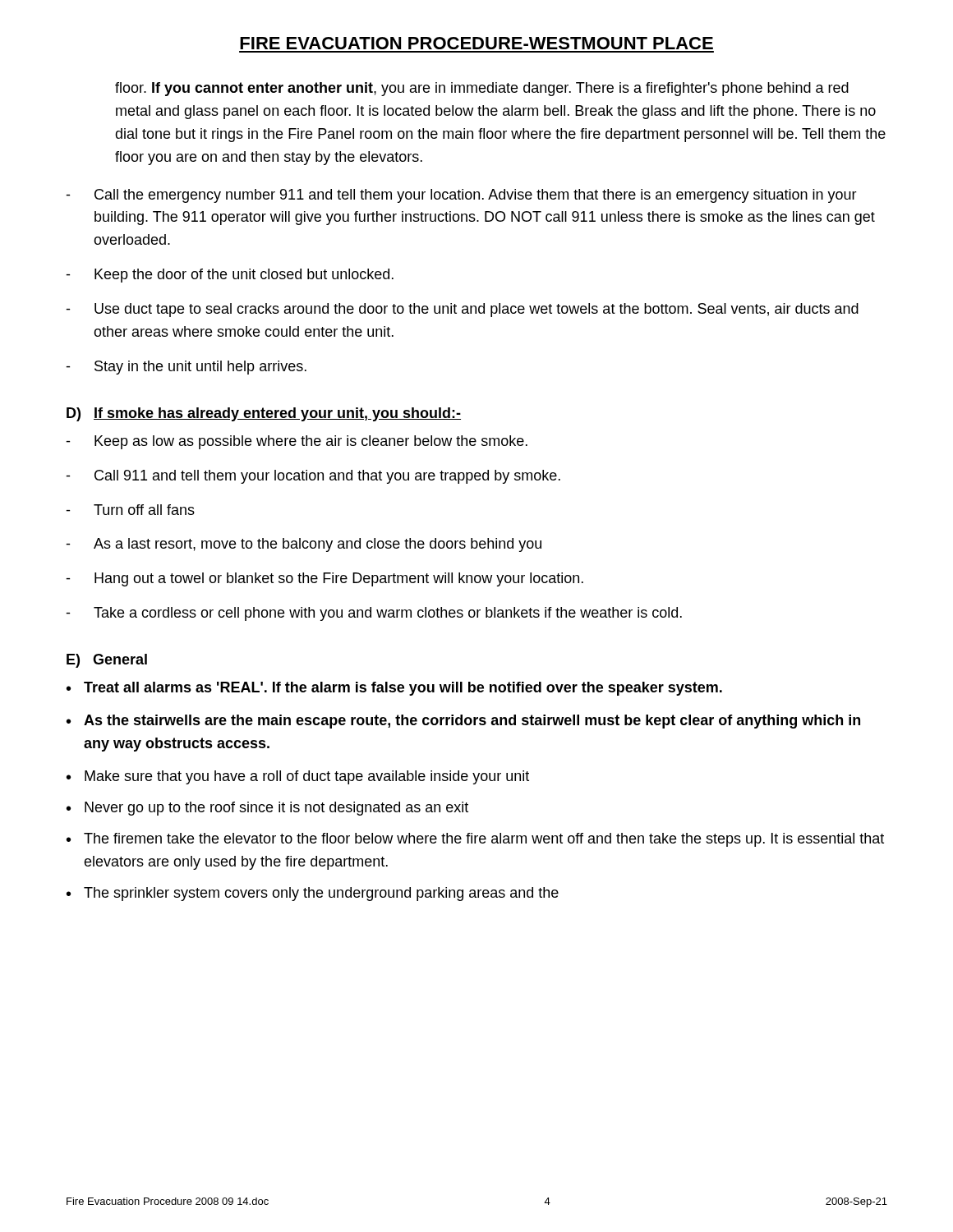Viewport: 953px width, 1232px height.
Task: Select the list item containing "- Call the emergency number"
Action: coord(476,218)
